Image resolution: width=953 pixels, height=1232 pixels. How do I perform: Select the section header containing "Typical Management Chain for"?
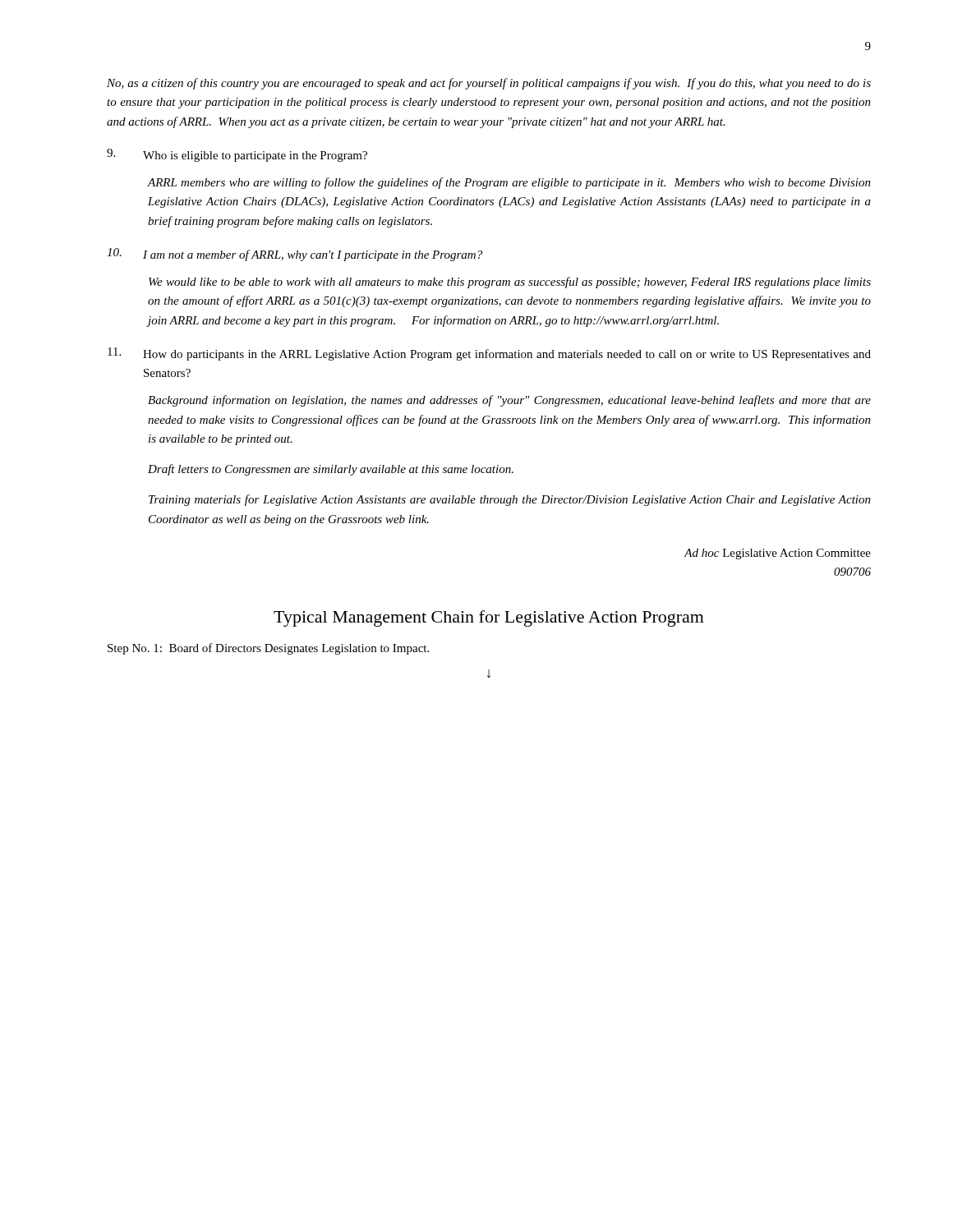(489, 617)
